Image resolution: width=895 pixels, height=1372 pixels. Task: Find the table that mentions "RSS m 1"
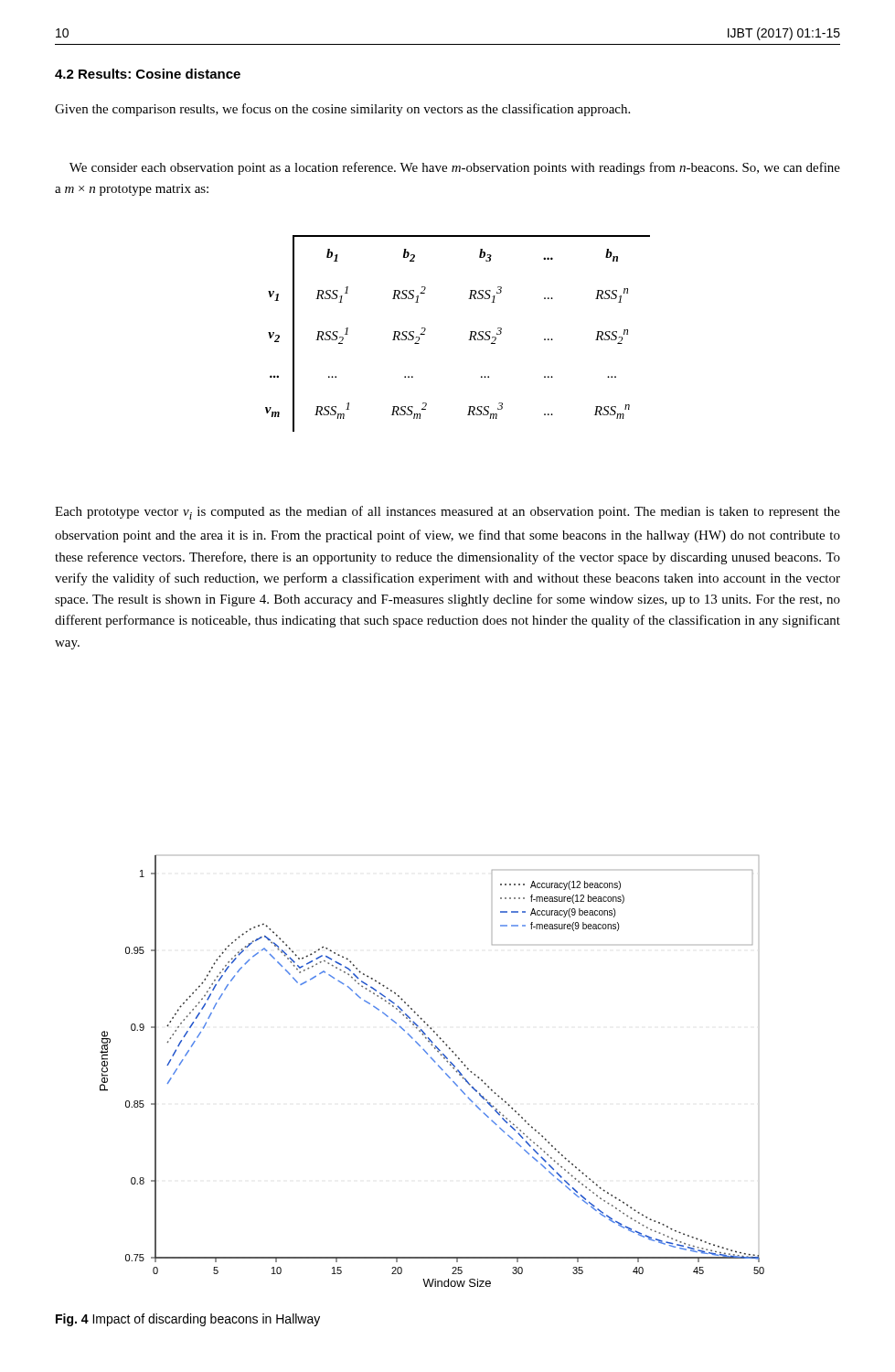(x=448, y=333)
